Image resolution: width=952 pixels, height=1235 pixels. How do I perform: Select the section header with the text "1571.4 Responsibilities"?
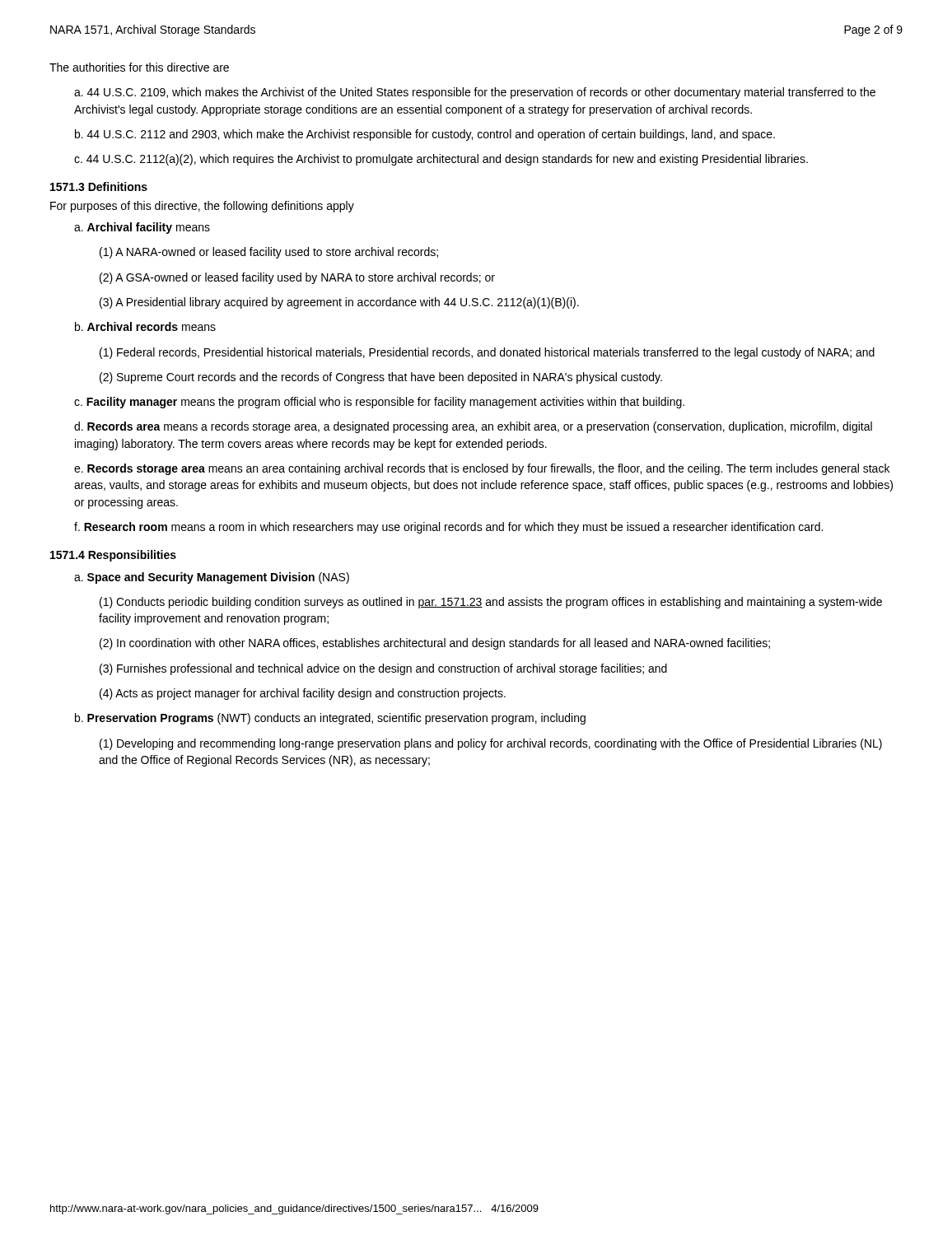pos(113,556)
